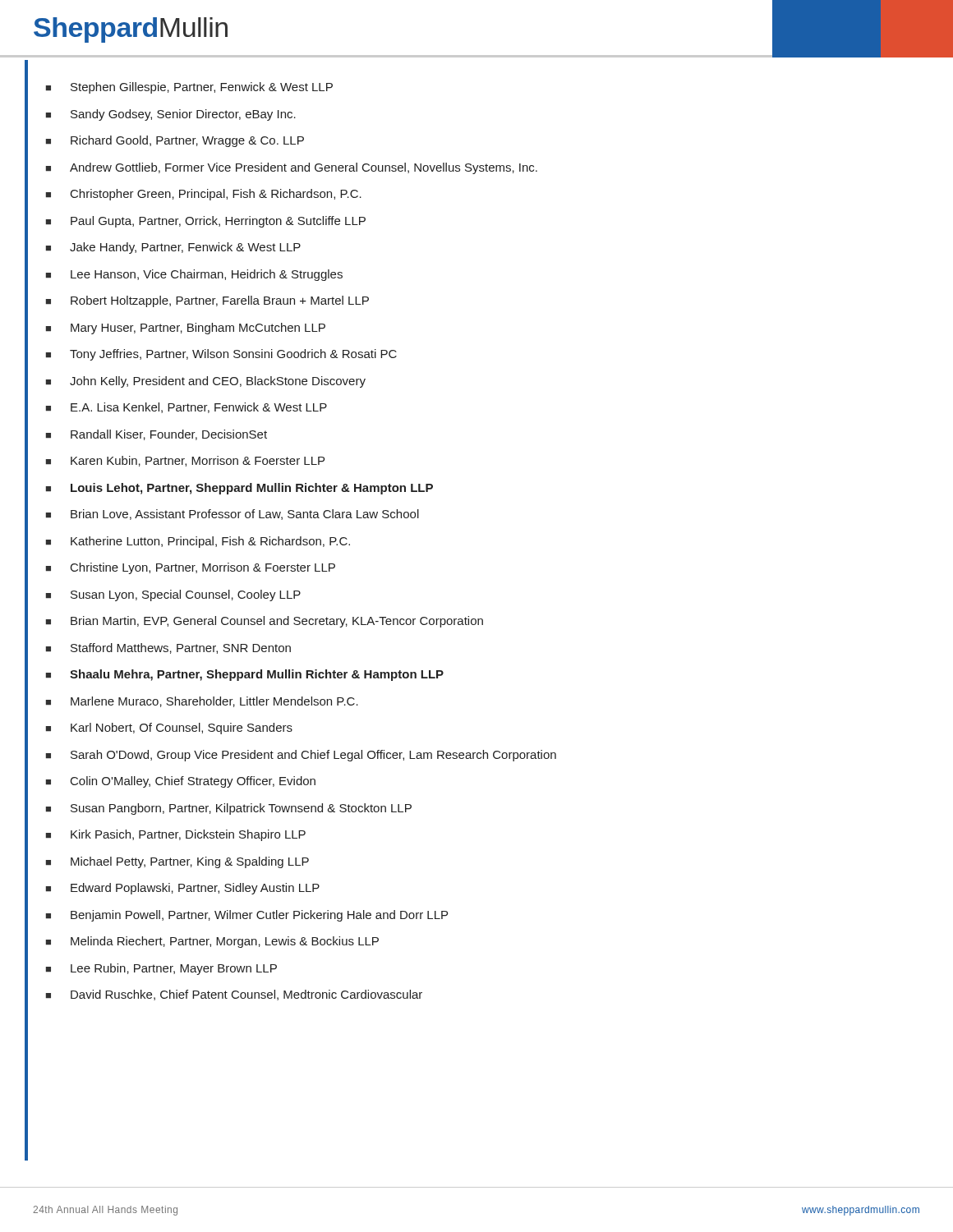Navigate to the region starting "■ Brian Love, Assistant Professor of"
953x1232 pixels.
click(x=232, y=515)
